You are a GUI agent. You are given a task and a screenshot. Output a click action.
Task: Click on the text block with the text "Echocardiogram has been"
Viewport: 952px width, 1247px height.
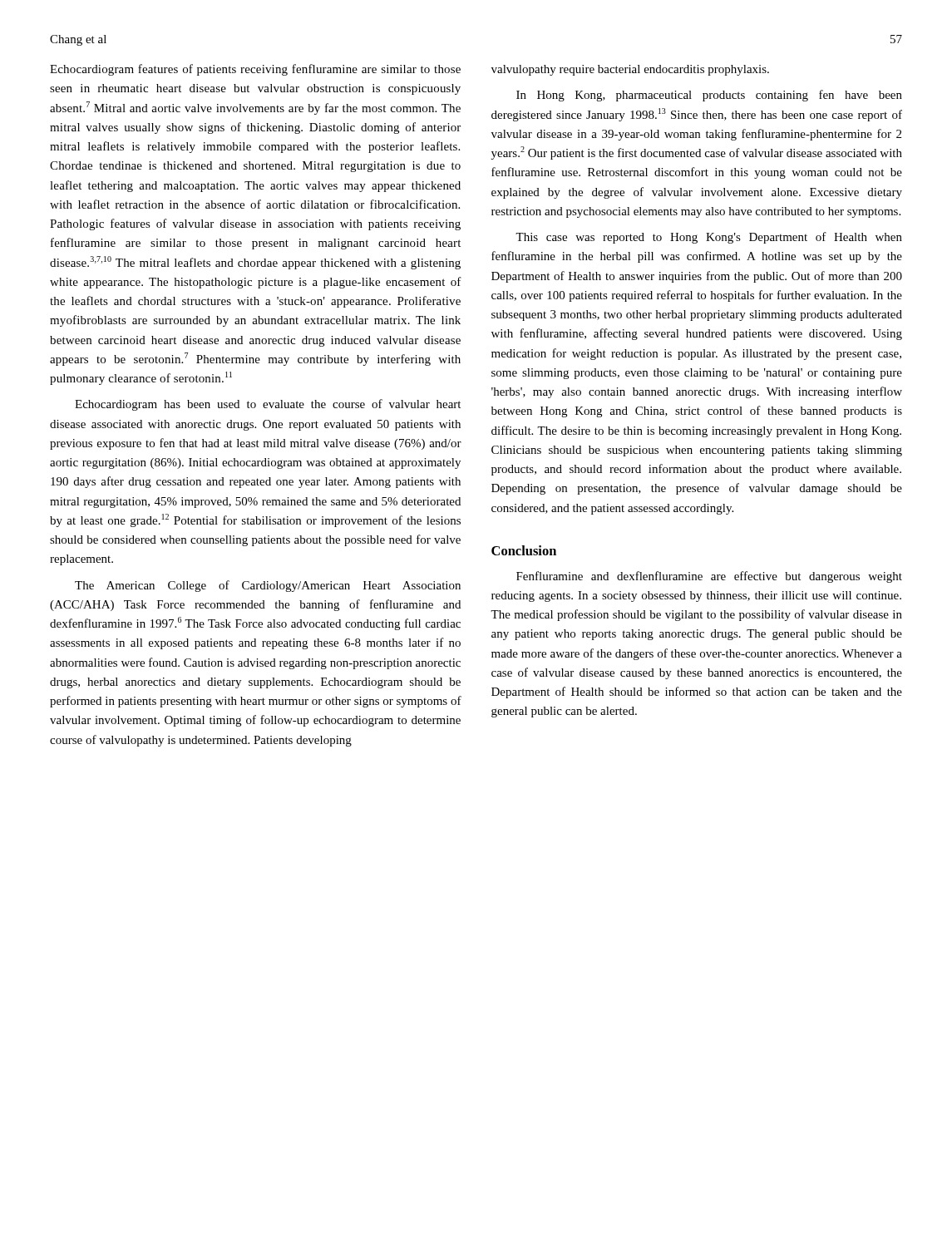click(x=255, y=482)
